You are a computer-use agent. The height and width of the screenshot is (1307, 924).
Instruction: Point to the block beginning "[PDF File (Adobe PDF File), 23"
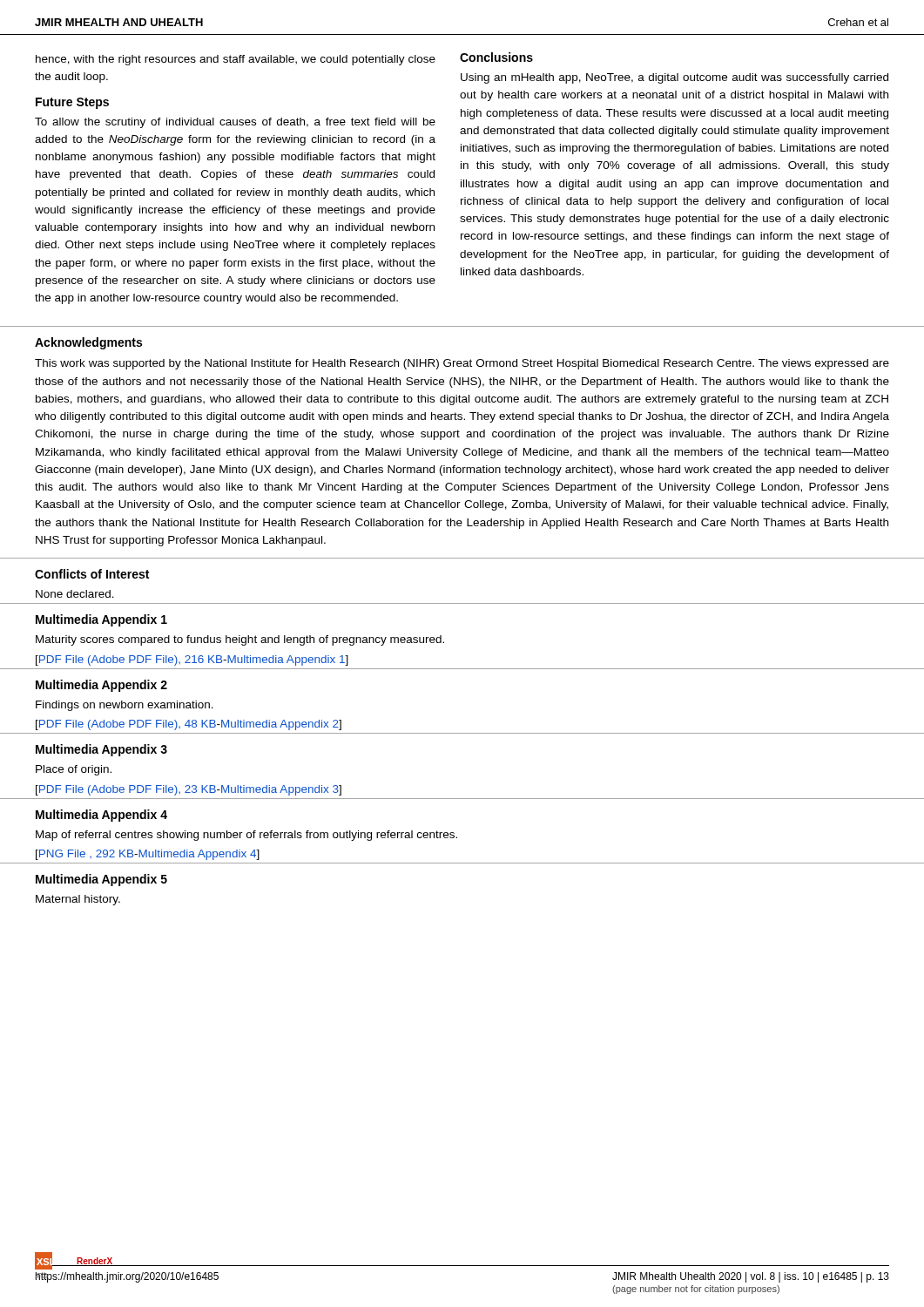click(x=188, y=789)
